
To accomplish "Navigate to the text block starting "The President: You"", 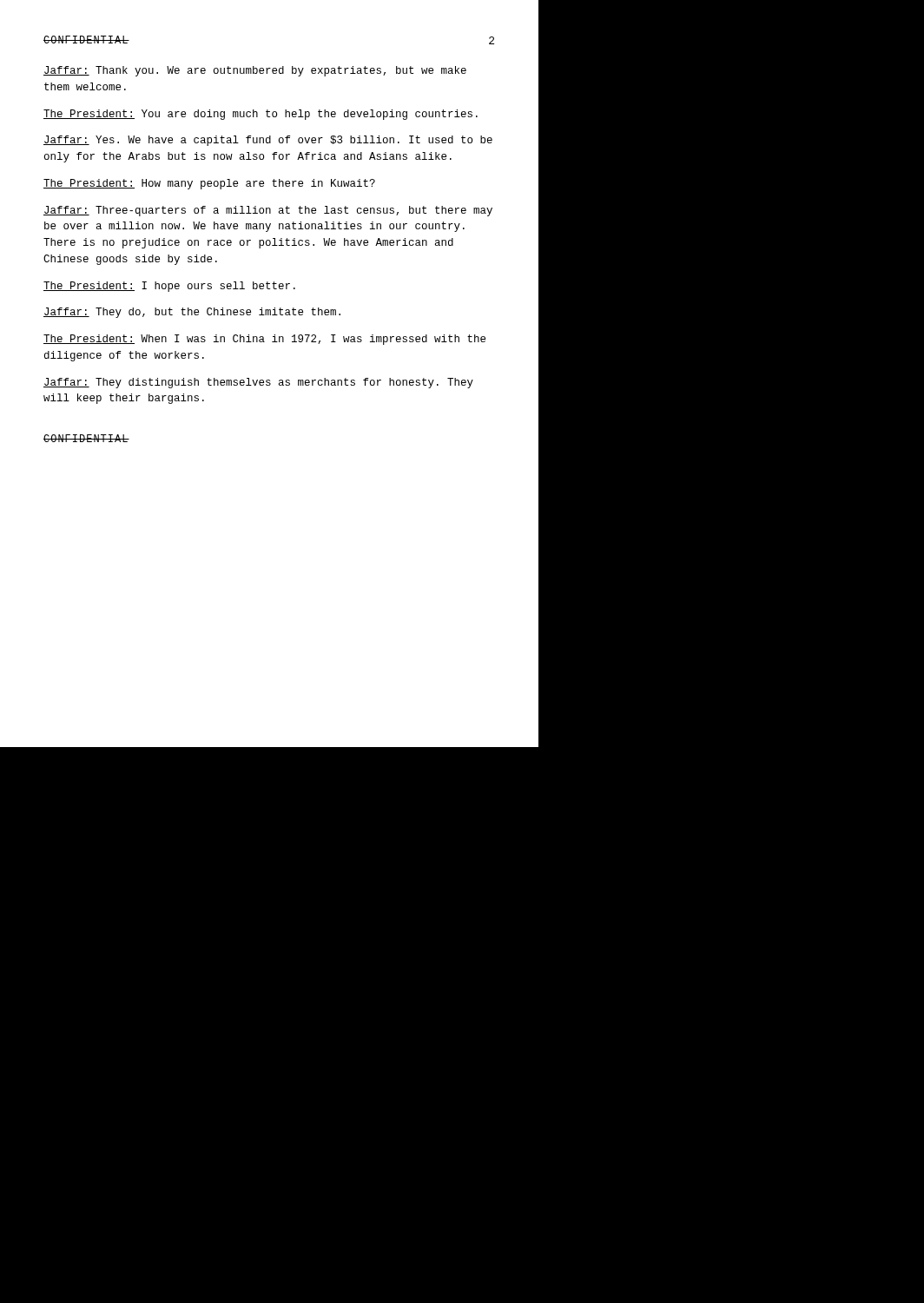I will (262, 114).
